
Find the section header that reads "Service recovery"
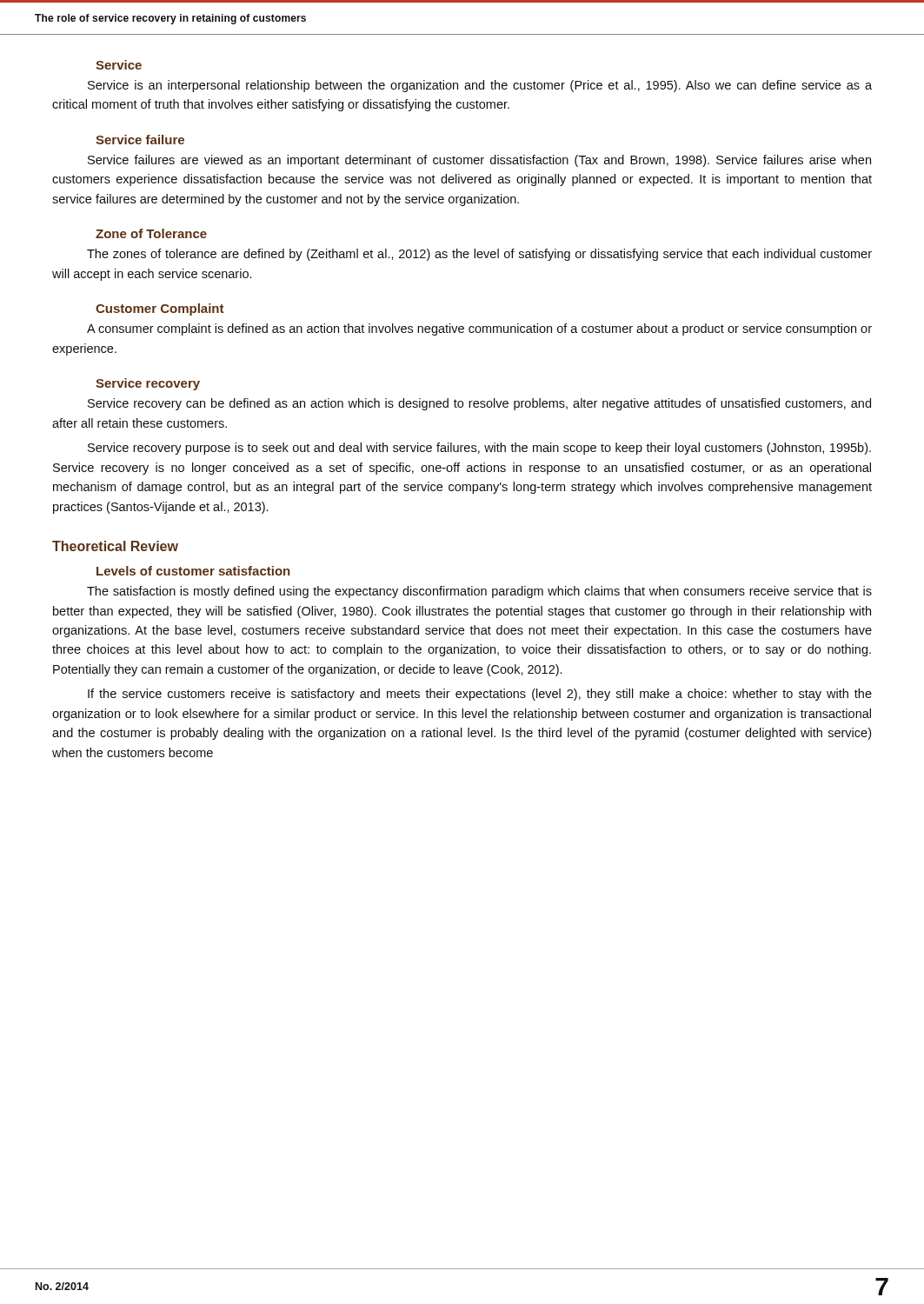coord(148,383)
